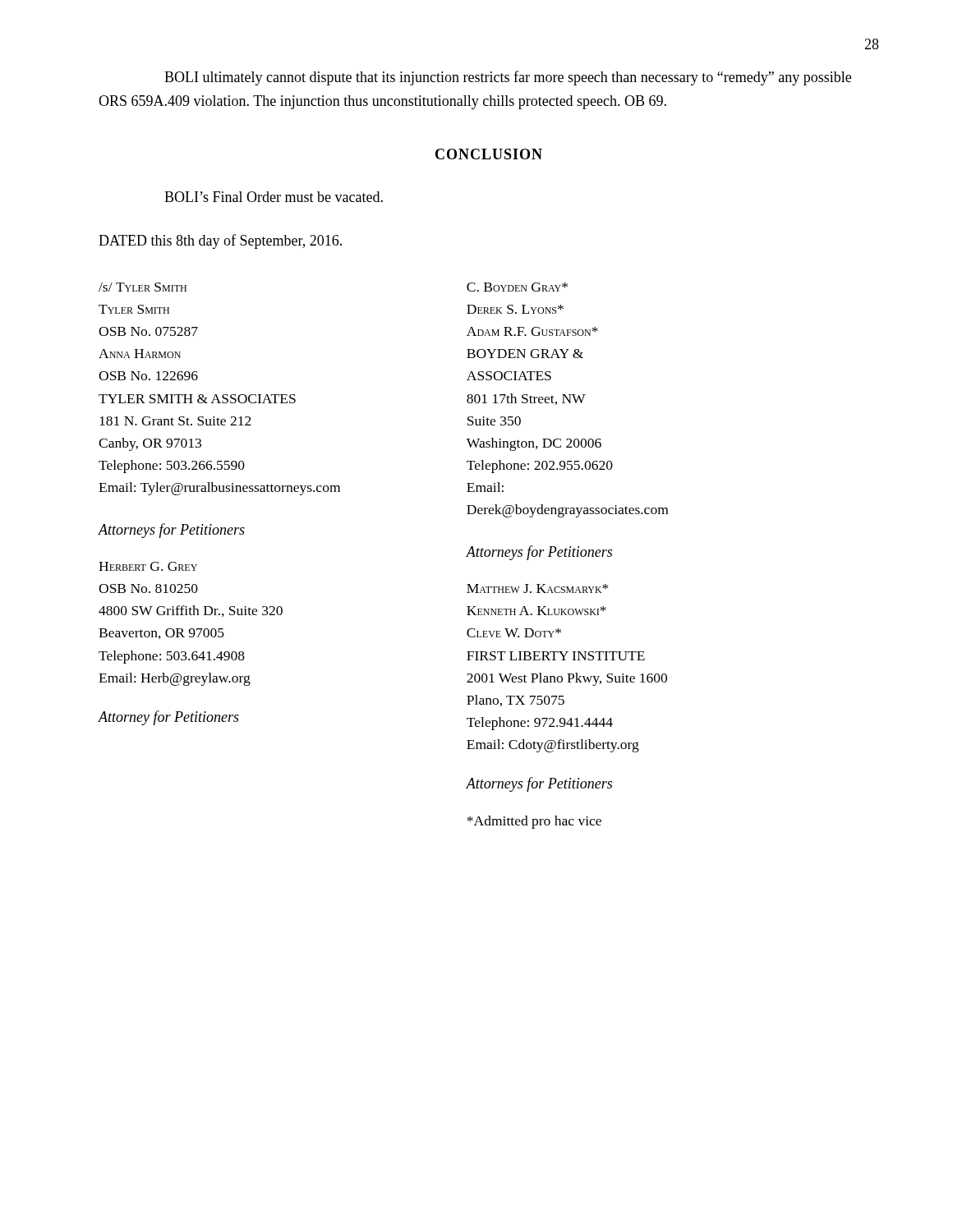This screenshot has width=953, height=1232.
Task: Select the text block that says "C. Boyden Gray* Derek S. Lyons* Adam R.F."
Action: [517, 287]
